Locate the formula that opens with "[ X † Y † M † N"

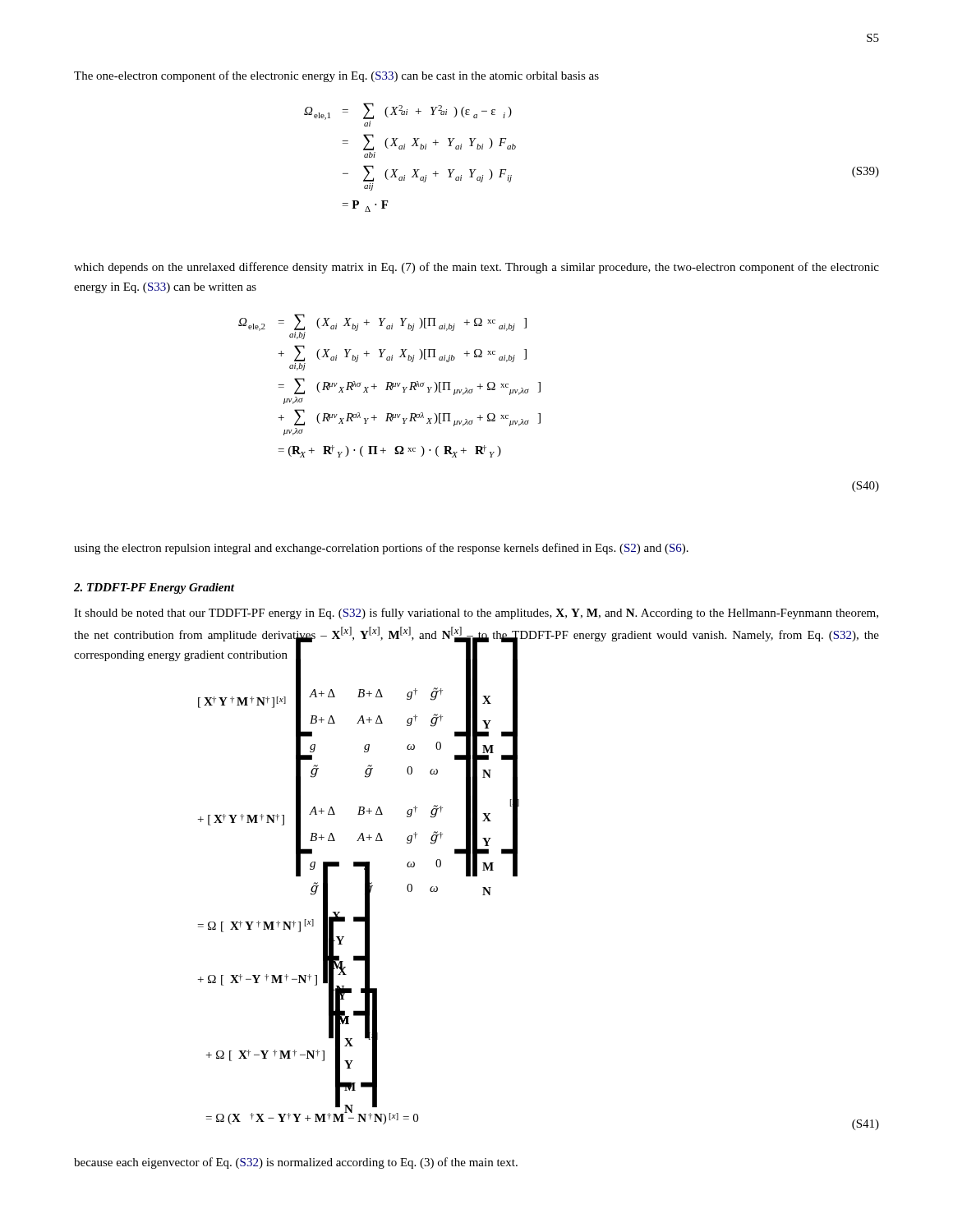pos(476,908)
